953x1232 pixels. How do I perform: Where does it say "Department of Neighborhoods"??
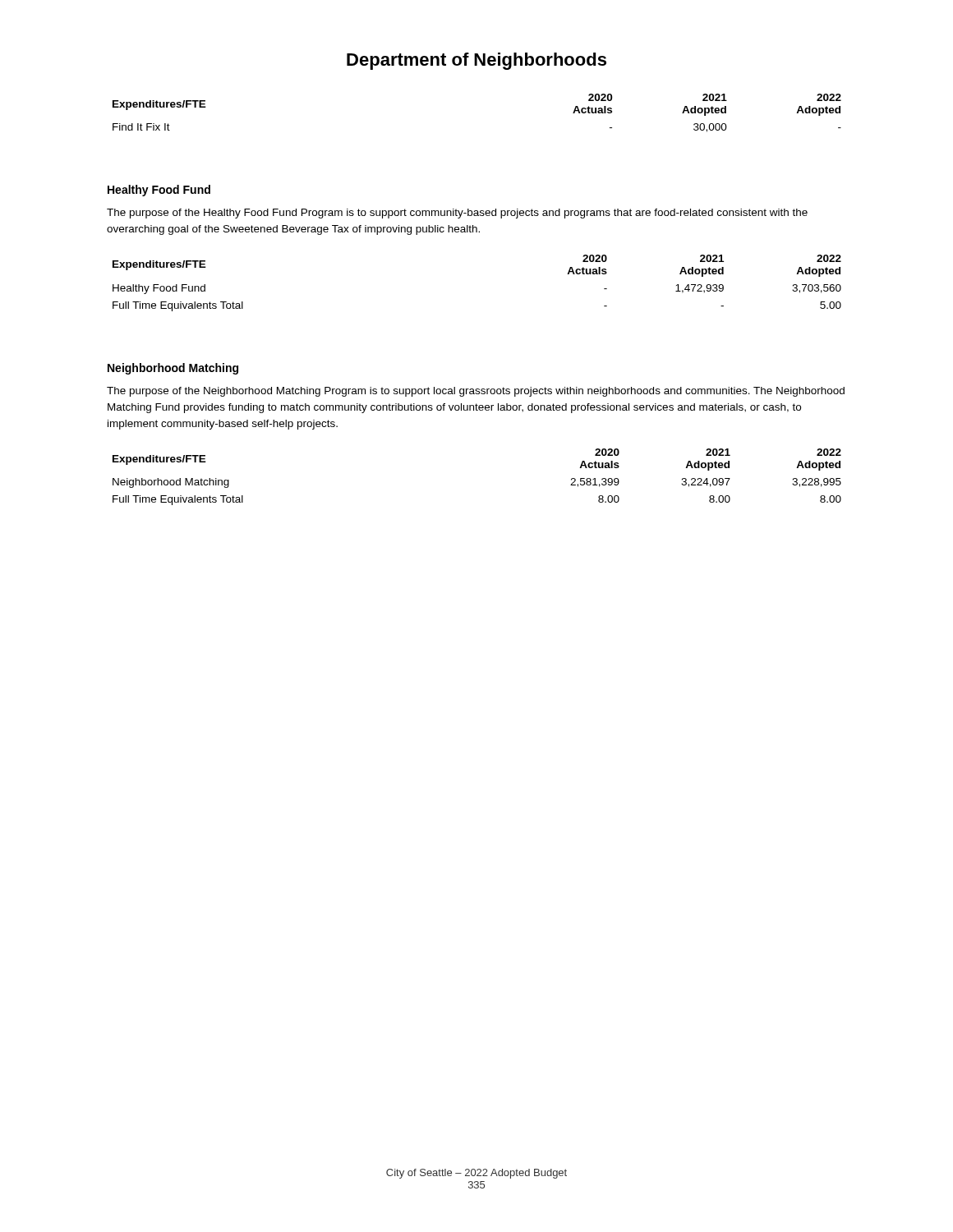pos(476,60)
